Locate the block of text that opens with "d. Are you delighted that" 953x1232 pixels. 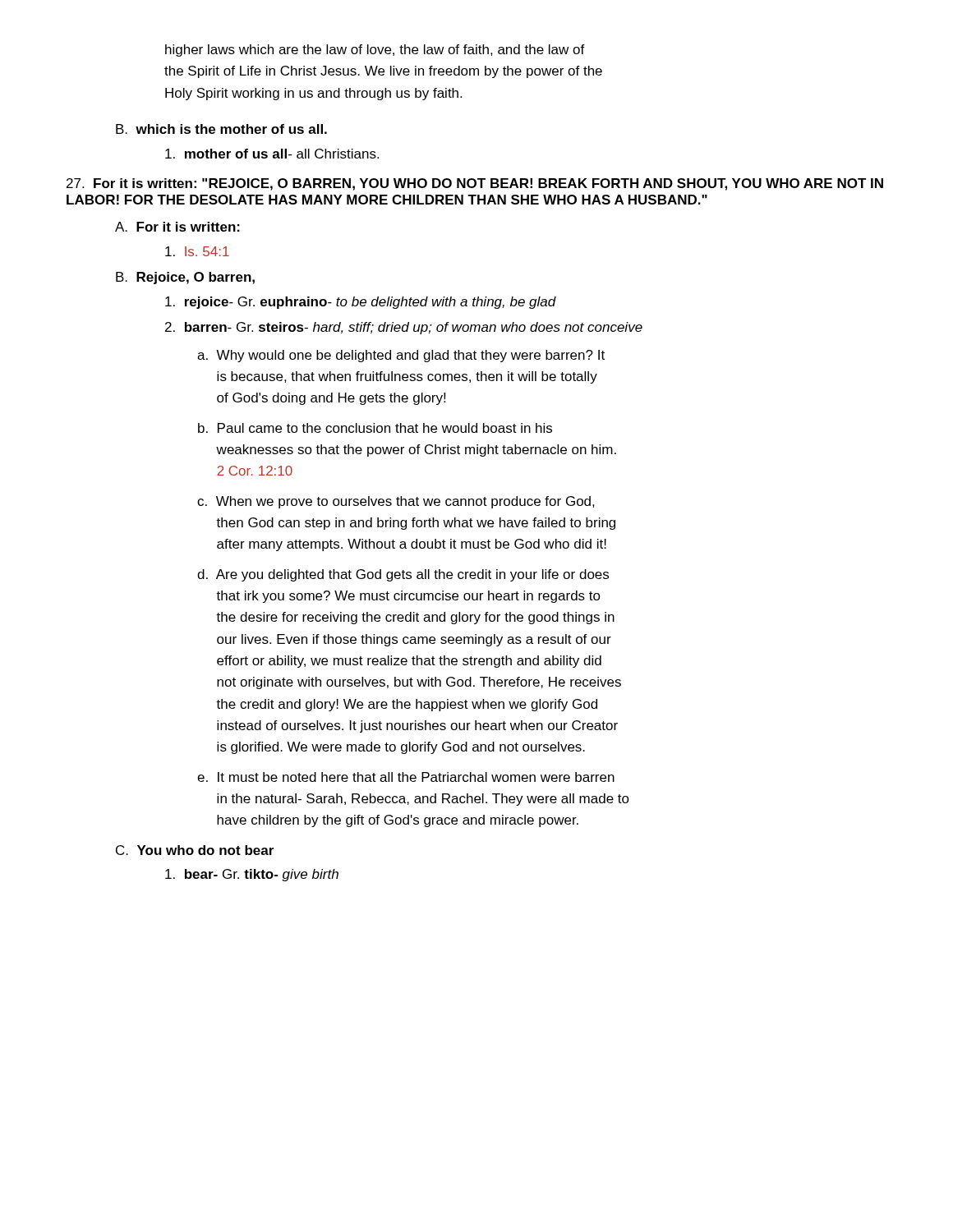[409, 661]
